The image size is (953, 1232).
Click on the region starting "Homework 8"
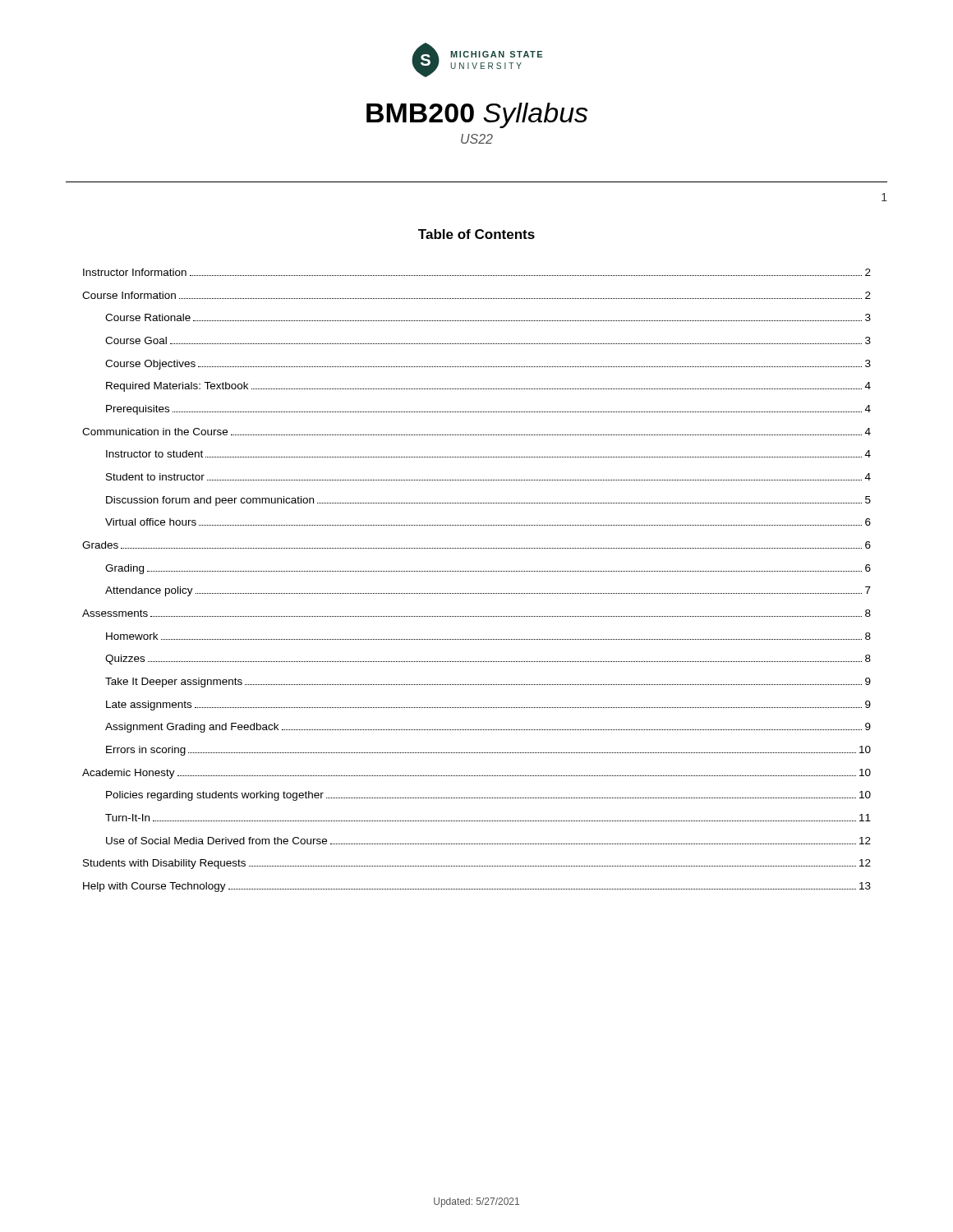(488, 636)
